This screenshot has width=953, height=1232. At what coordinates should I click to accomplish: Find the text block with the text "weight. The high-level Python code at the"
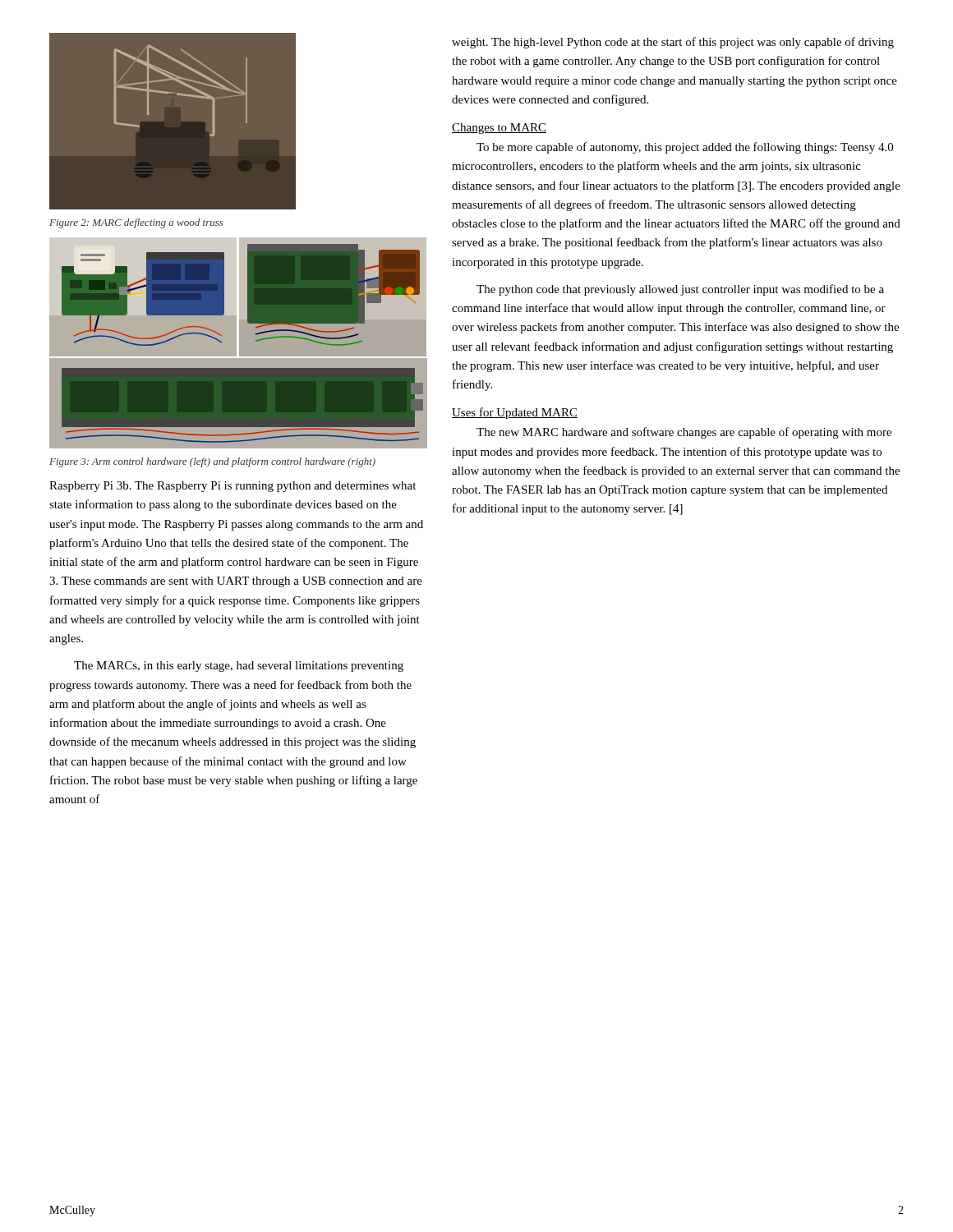(674, 71)
